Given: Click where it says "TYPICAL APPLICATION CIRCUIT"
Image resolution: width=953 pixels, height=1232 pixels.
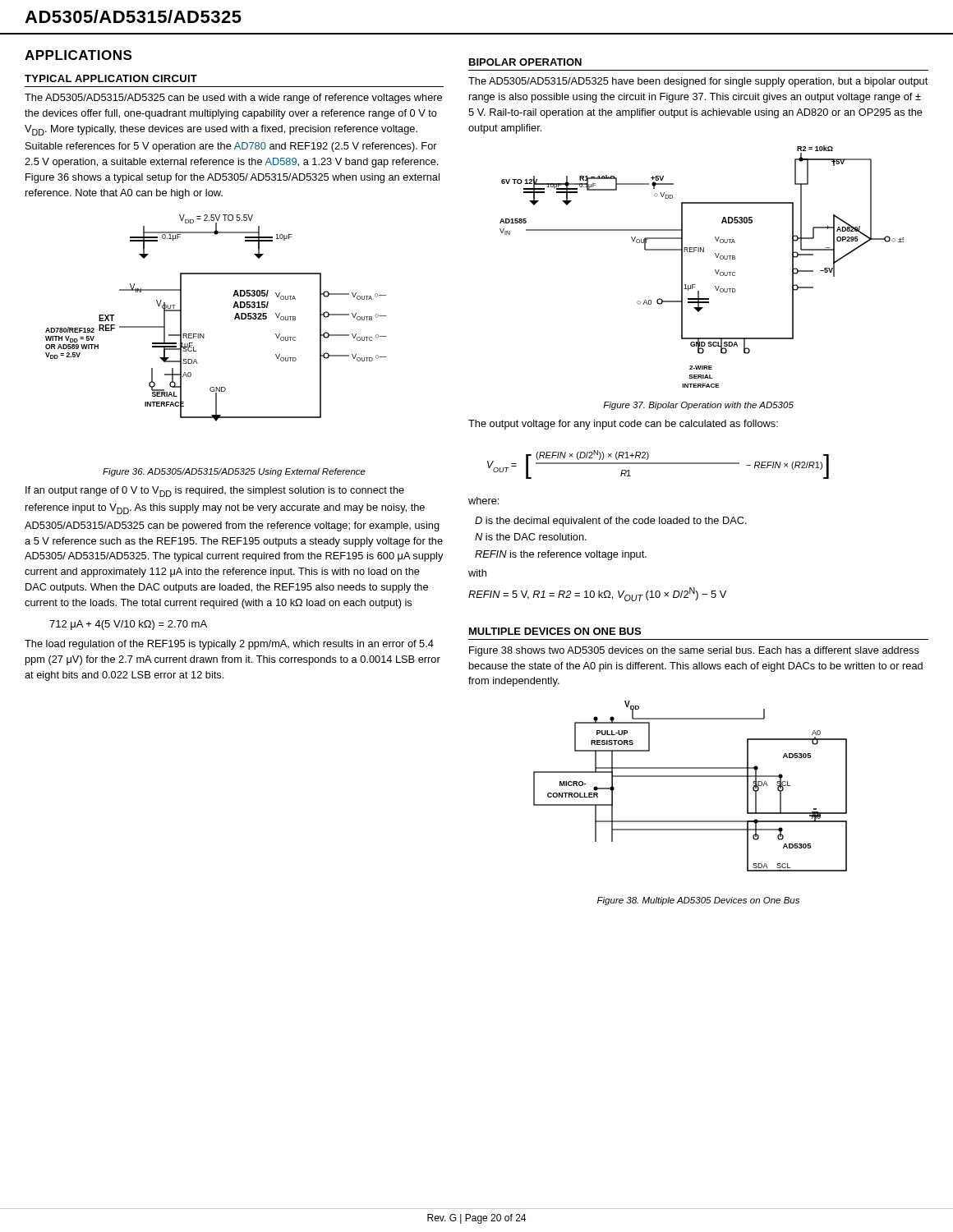Looking at the screenshot, I should [x=111, y=78].
